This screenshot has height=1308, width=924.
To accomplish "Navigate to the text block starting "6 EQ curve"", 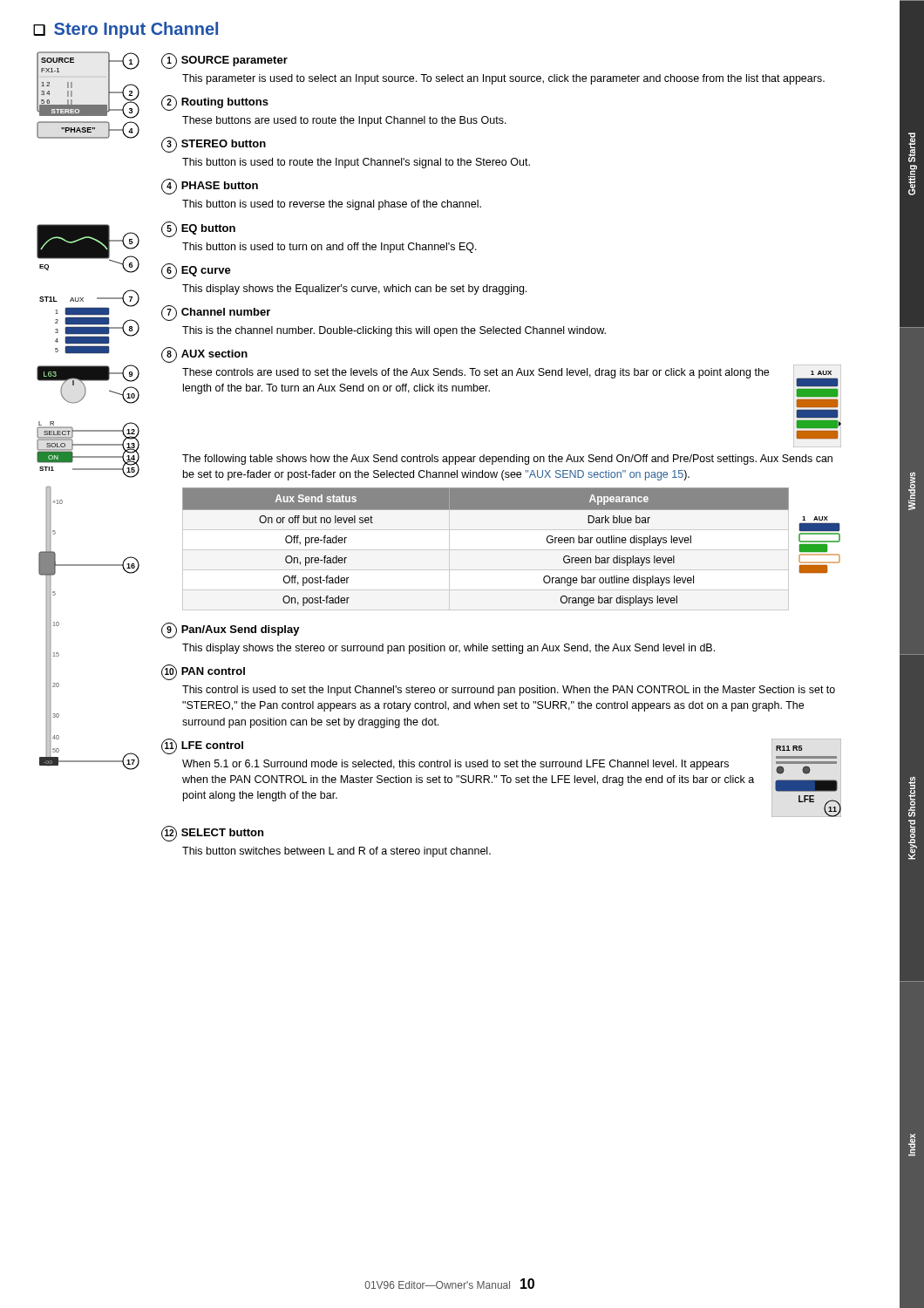I will pos(196,271).
